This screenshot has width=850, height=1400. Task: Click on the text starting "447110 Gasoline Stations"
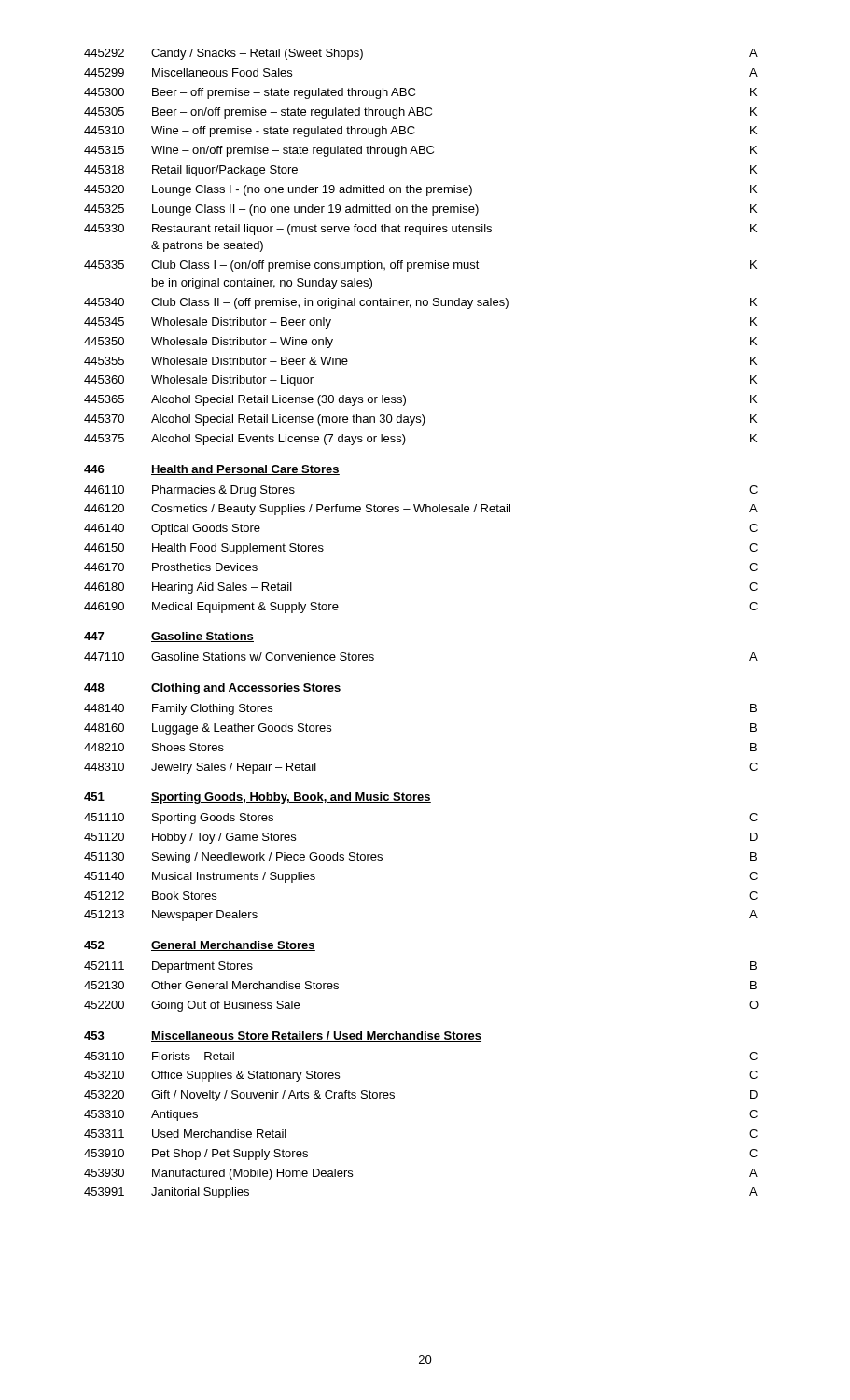click(101, 657)
